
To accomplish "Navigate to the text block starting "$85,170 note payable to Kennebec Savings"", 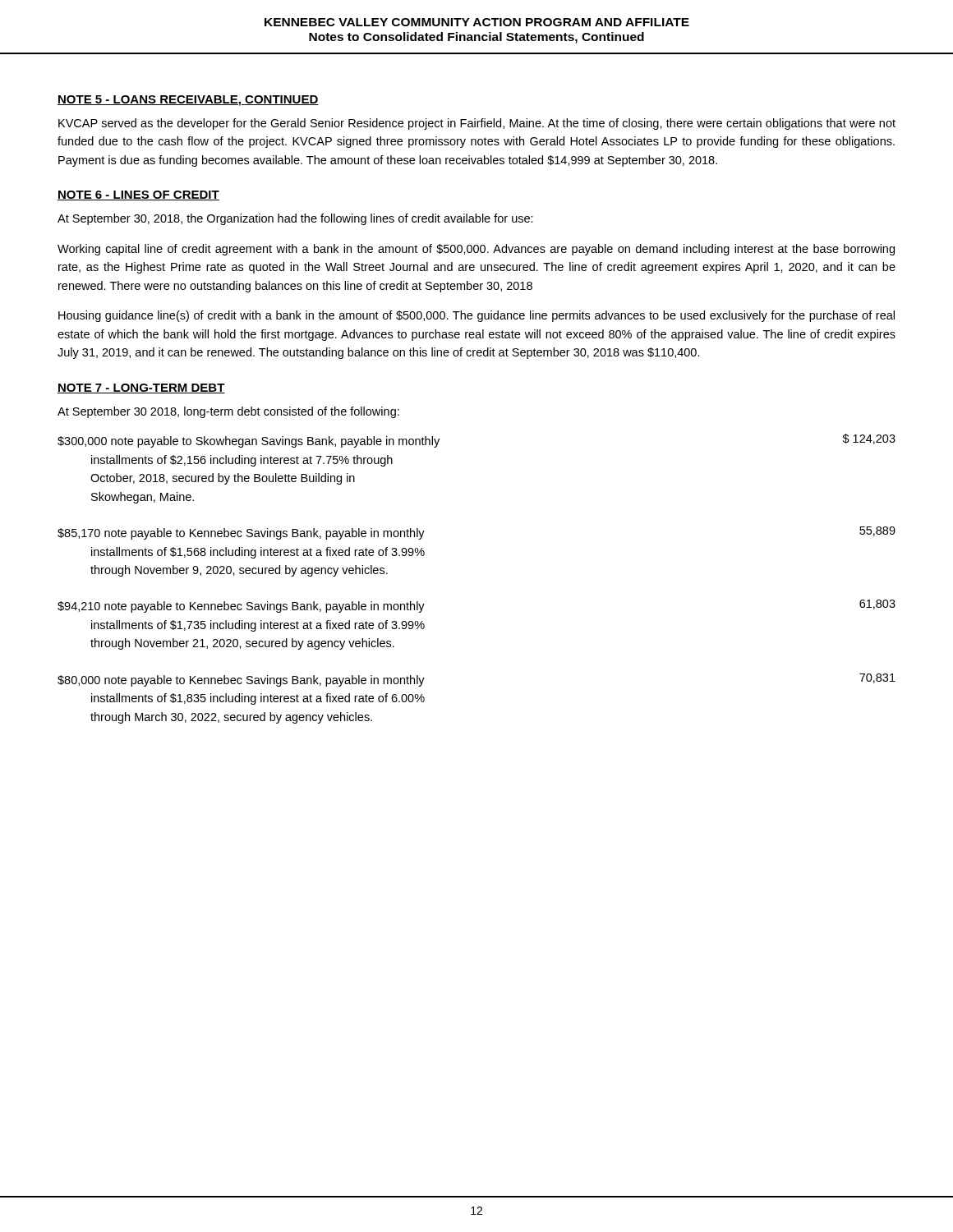I will [239, 532].
